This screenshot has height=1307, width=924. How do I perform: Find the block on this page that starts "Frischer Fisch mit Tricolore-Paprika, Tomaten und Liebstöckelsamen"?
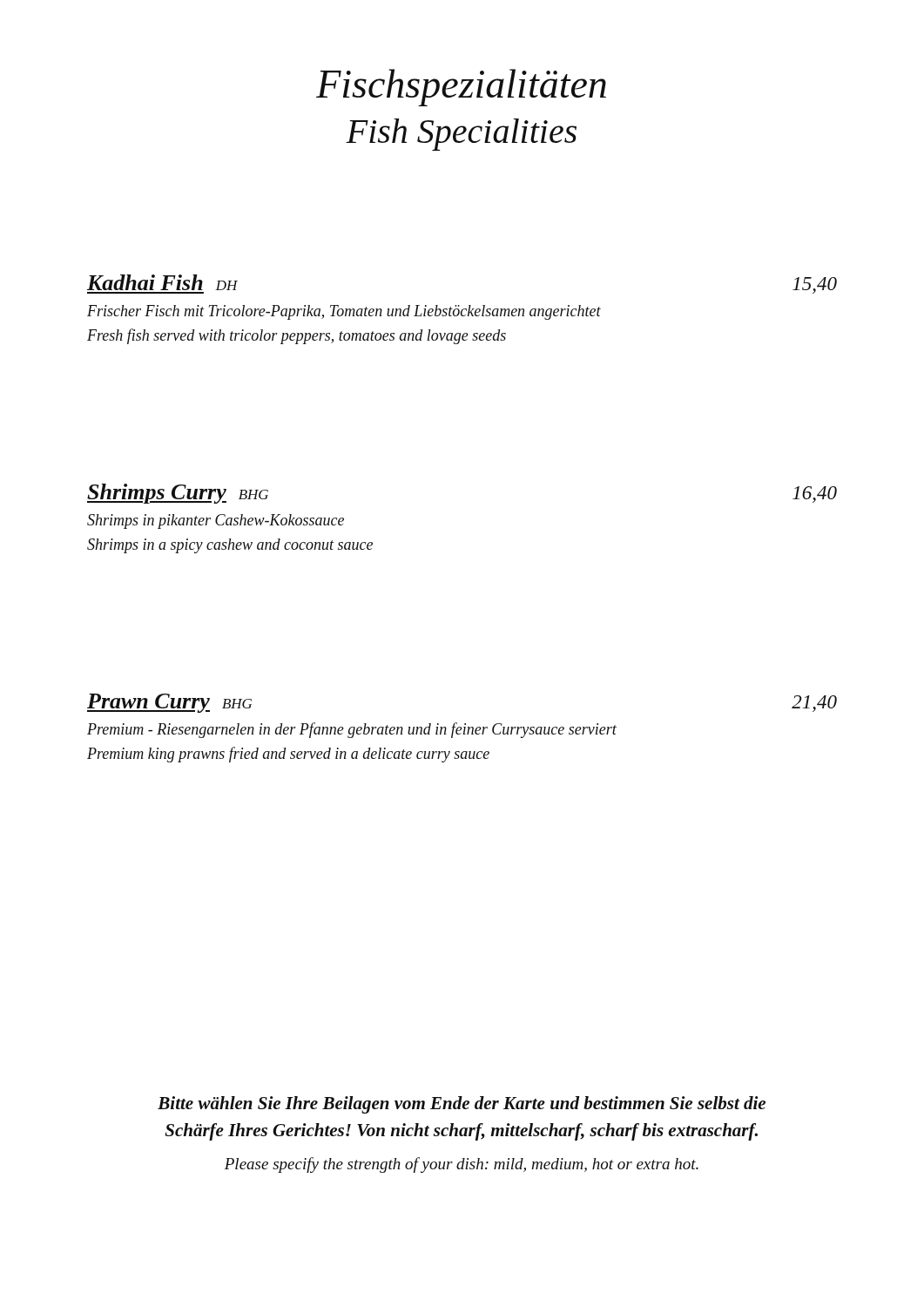(344, 323)
